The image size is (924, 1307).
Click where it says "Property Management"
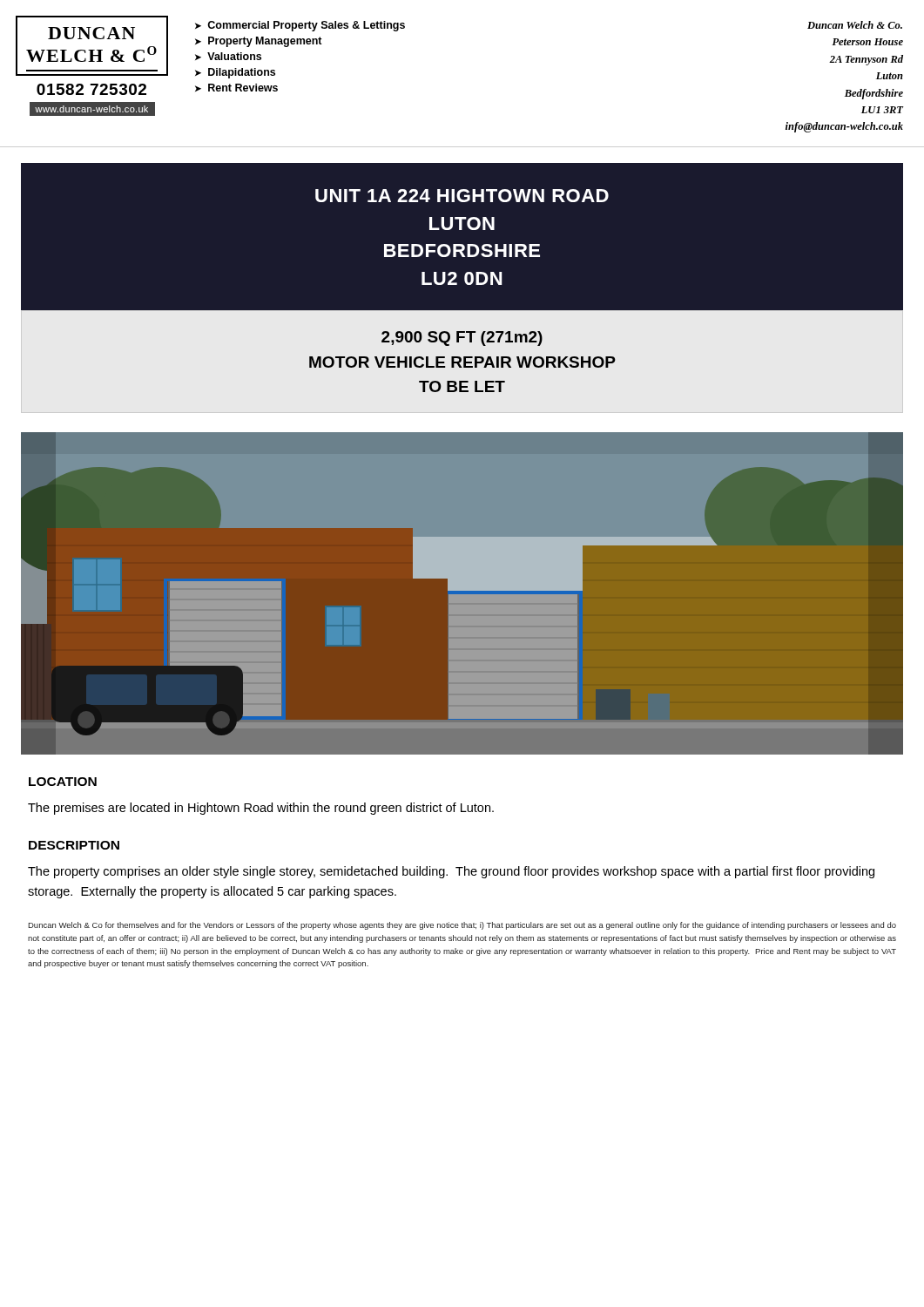point(265,41)
